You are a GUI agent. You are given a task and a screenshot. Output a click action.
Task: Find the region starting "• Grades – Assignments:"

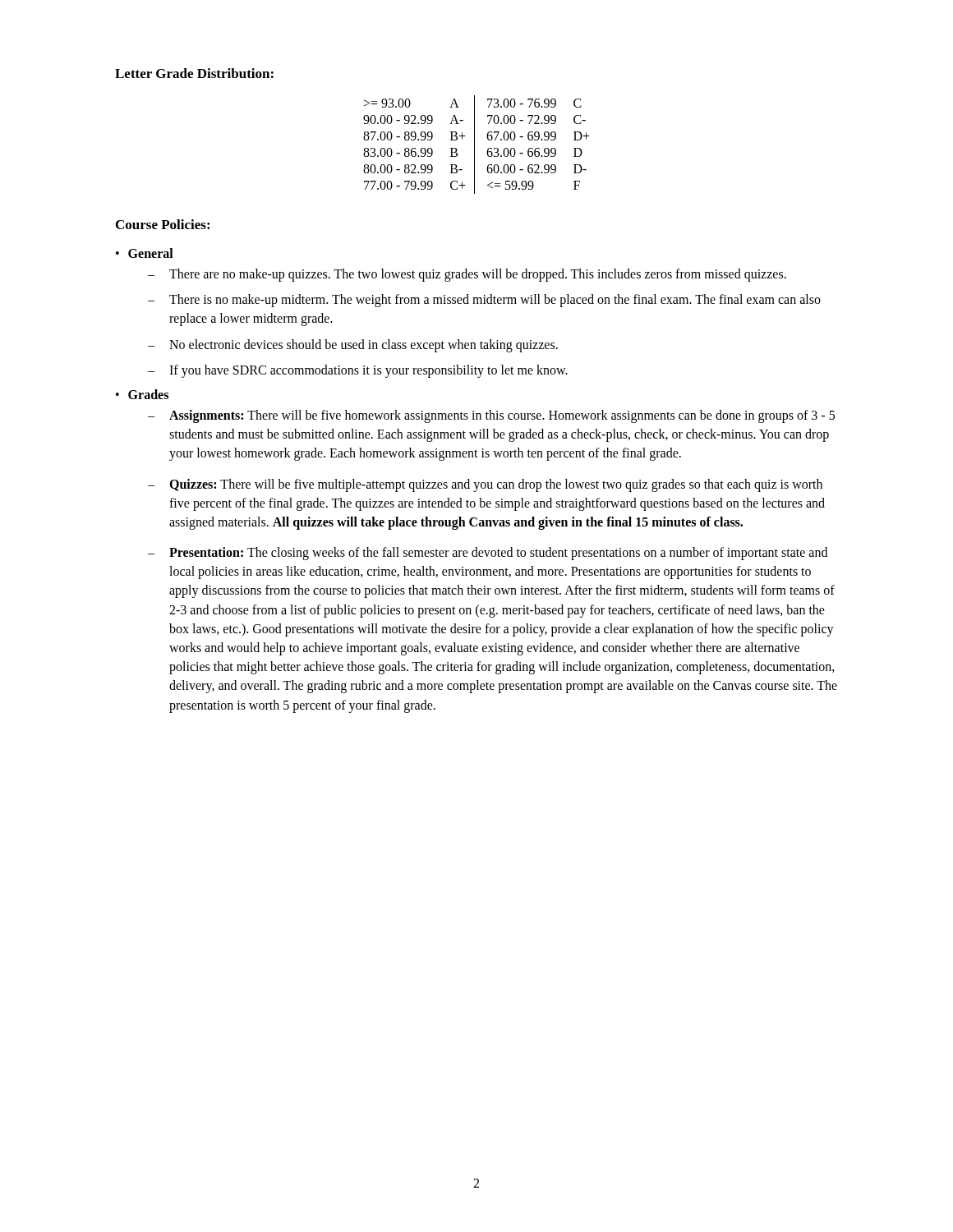click(x=476, y=551)
